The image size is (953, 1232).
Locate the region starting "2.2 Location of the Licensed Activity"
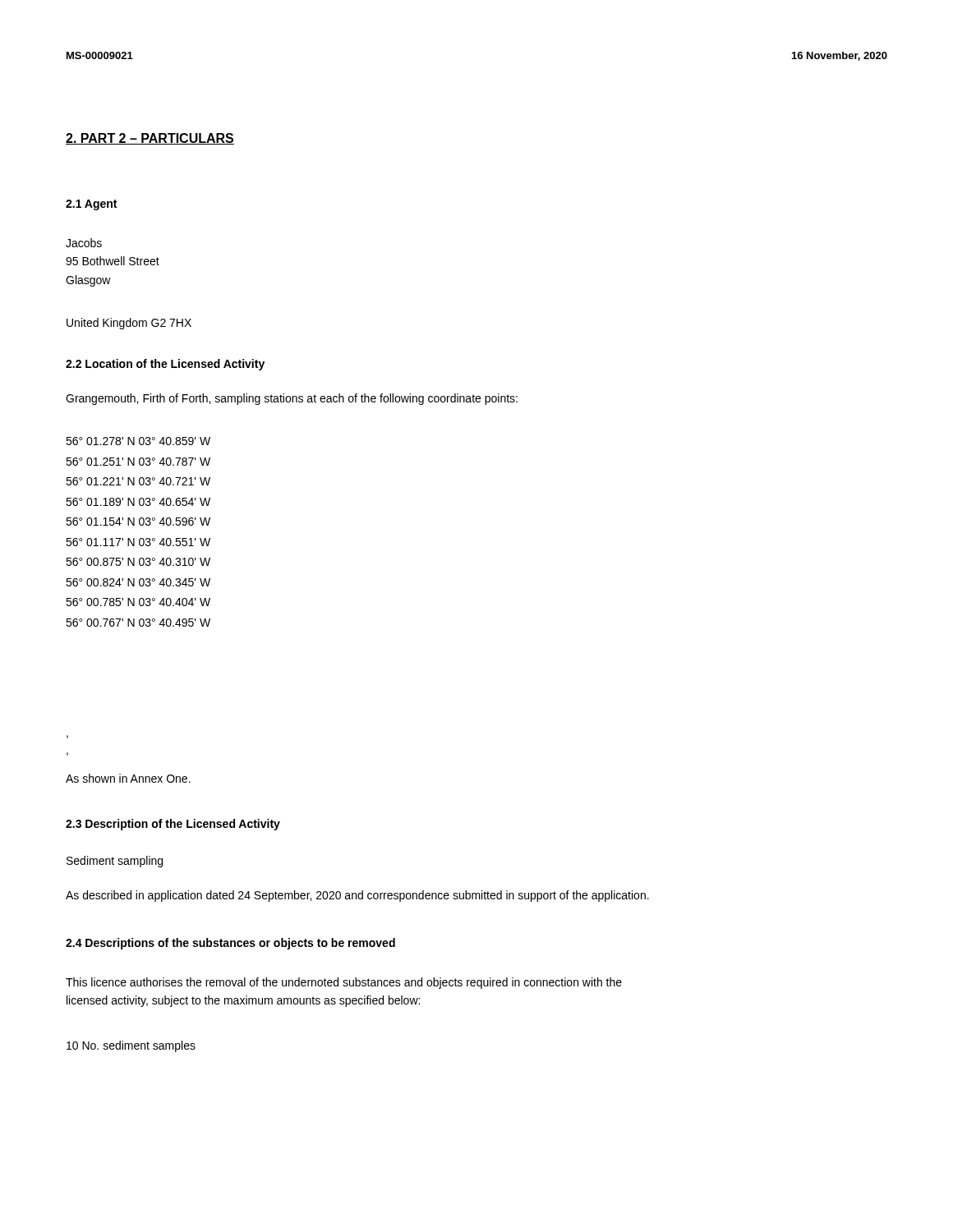pos(165,364)
